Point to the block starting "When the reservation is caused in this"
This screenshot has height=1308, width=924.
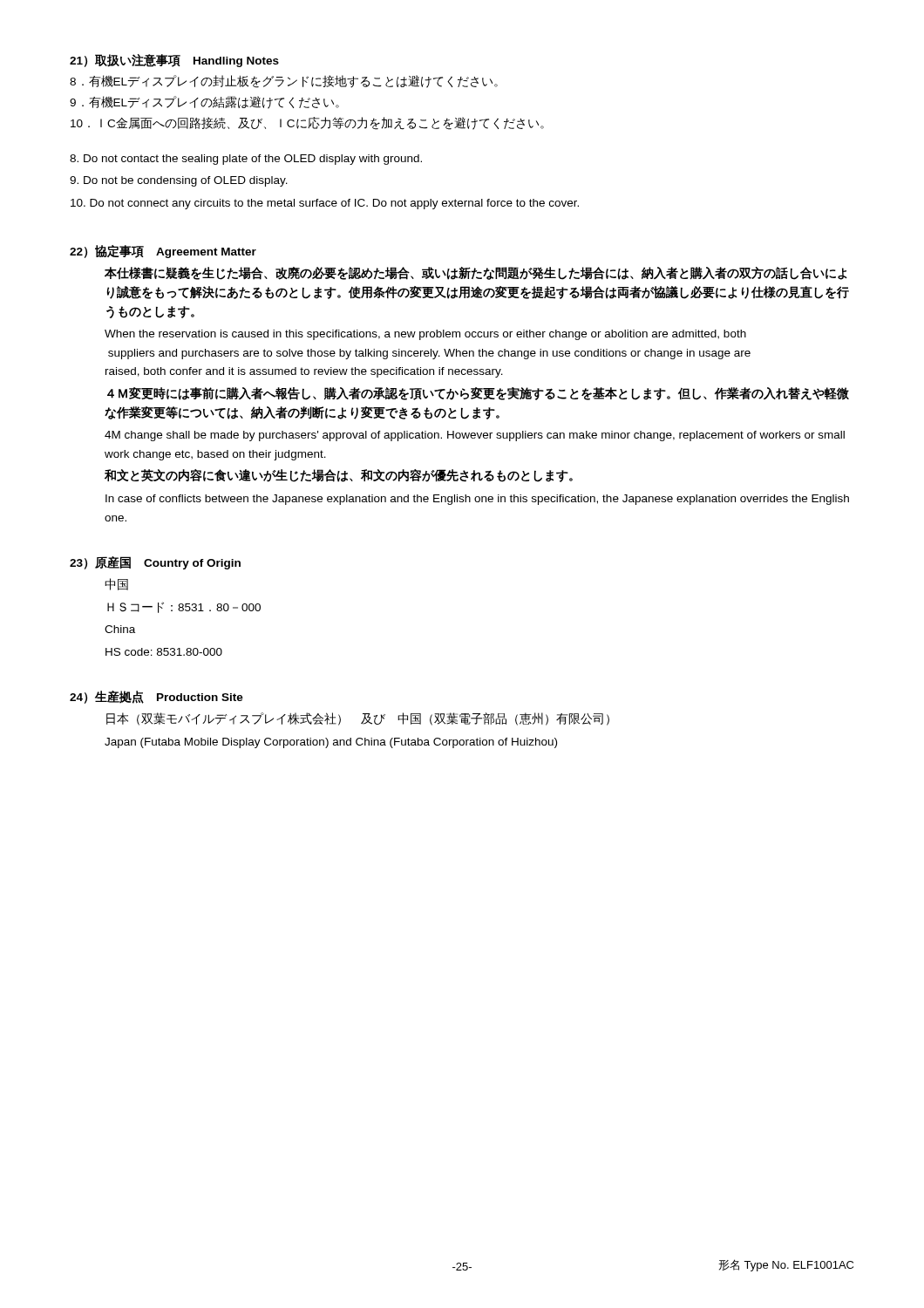click(x=428, y=353)
